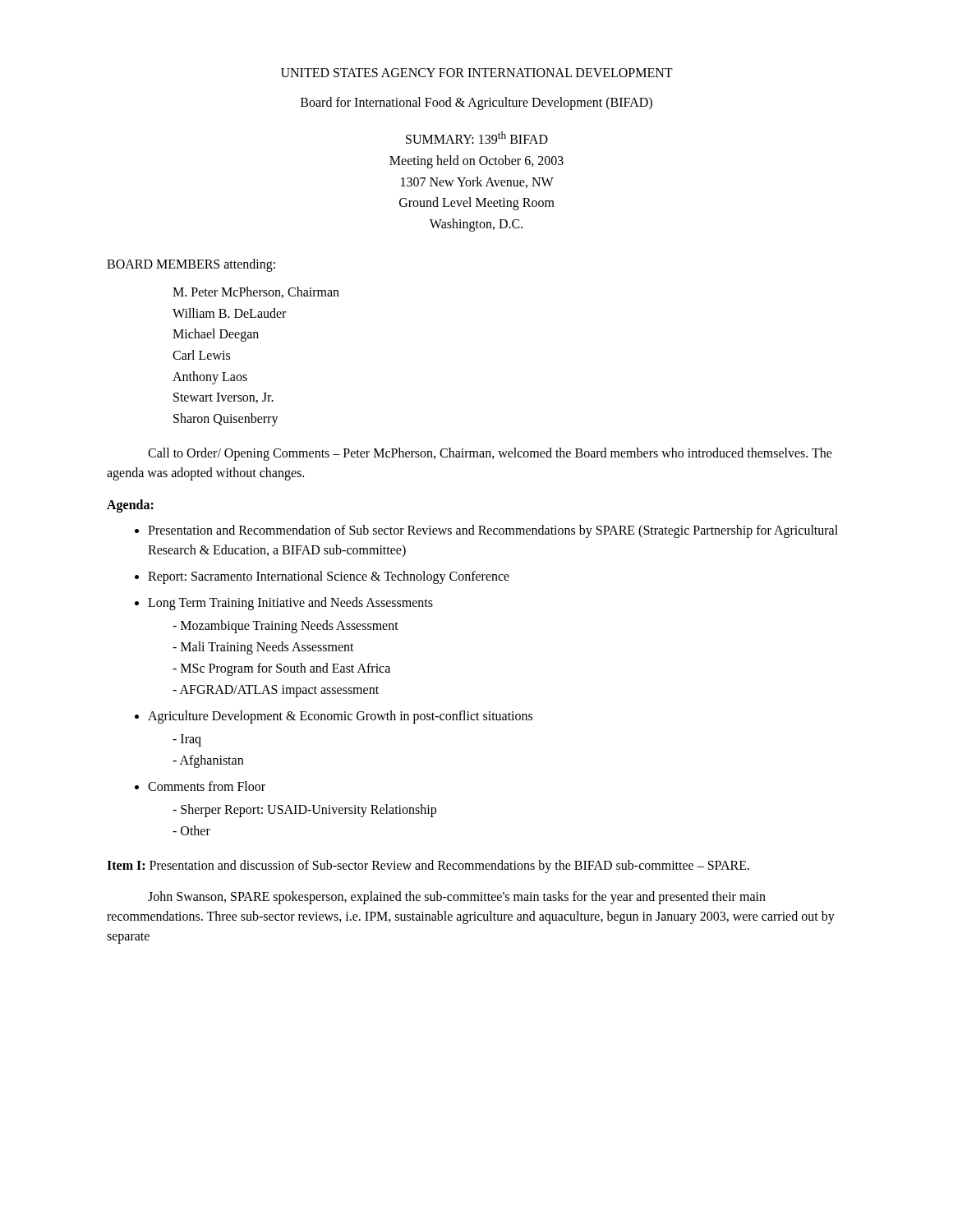Image resolution: width=953 pixels, height=1232 pixels.
Task: Select the text block starting "M. Peter McPherson, Chairman"
Action: pyautogui.click(x=256, y=292)
